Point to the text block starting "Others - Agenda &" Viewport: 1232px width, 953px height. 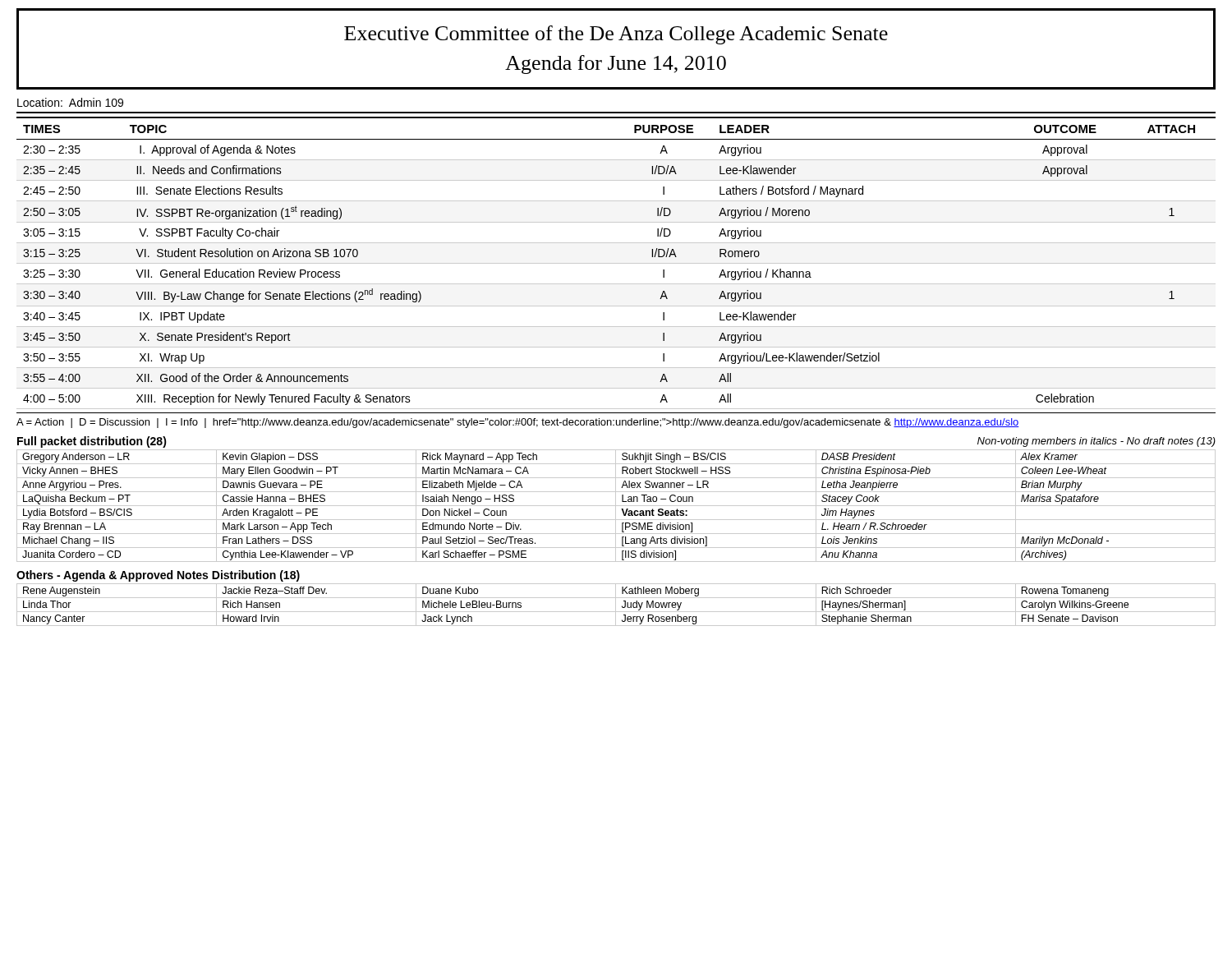click(158, 575)
